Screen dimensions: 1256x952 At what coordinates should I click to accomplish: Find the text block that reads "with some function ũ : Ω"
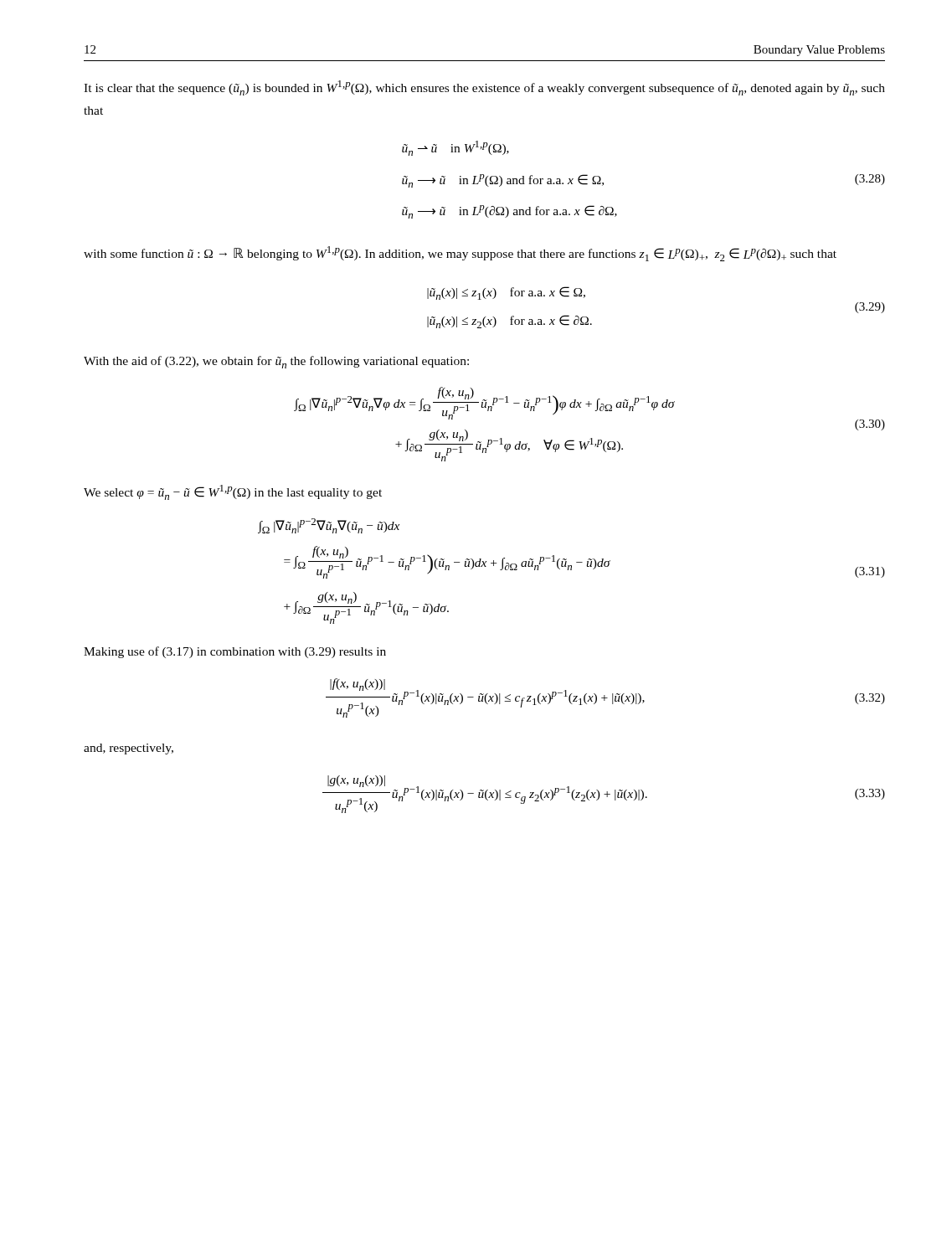click(x=460, y=254)
